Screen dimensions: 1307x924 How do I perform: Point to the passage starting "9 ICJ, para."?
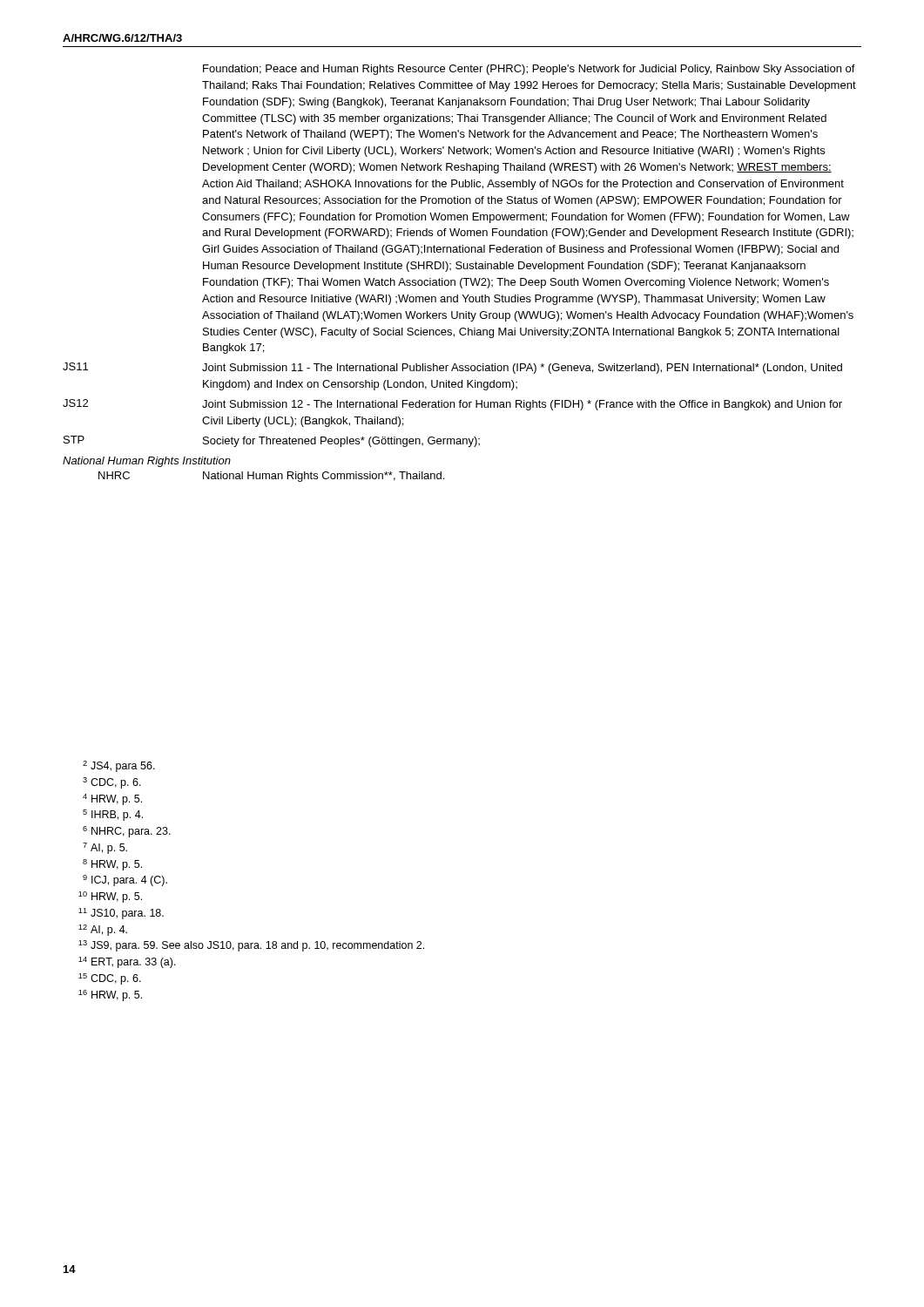[x=125, y=880]
